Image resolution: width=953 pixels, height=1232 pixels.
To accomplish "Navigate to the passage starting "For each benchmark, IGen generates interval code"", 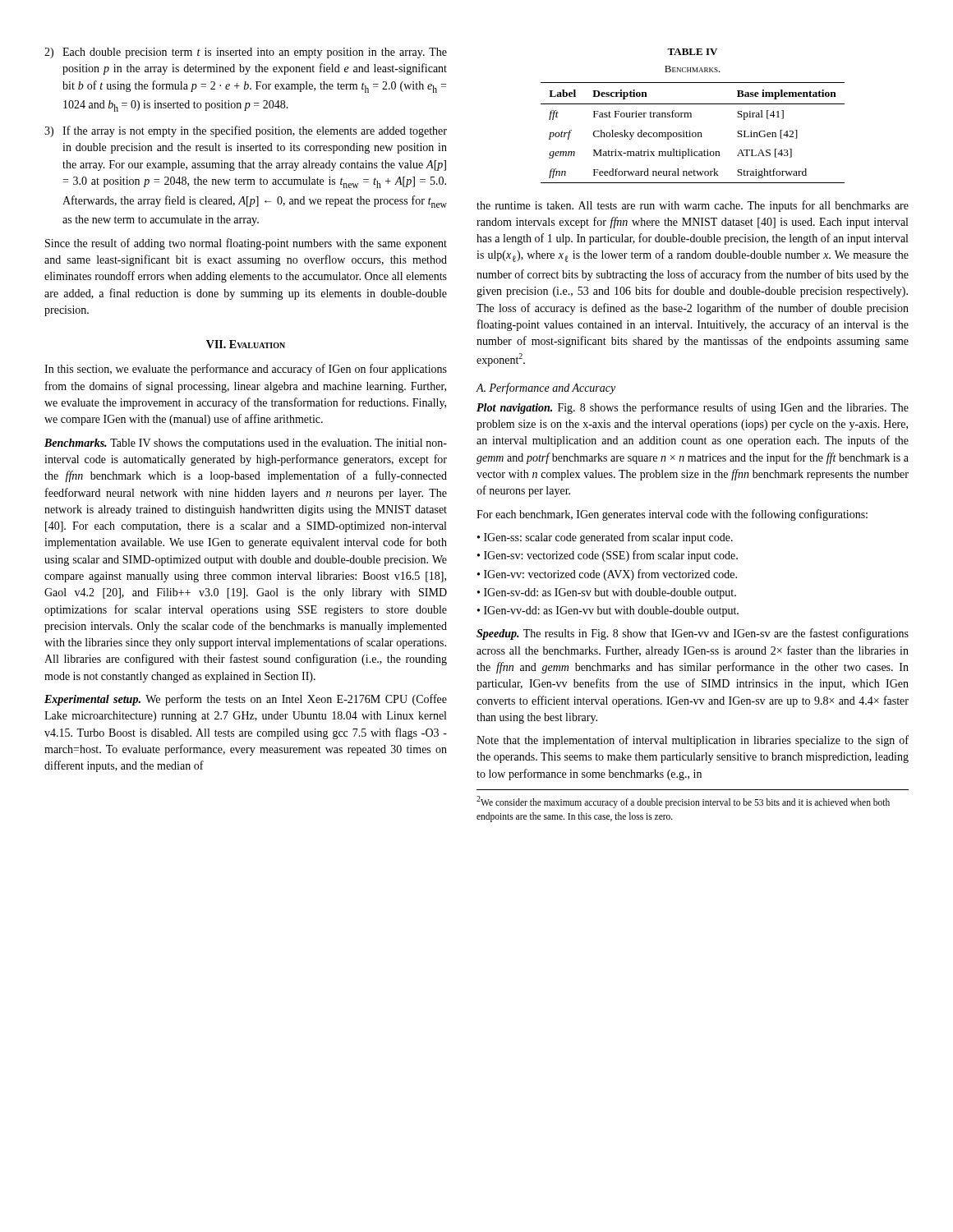I will coord(672,514).
